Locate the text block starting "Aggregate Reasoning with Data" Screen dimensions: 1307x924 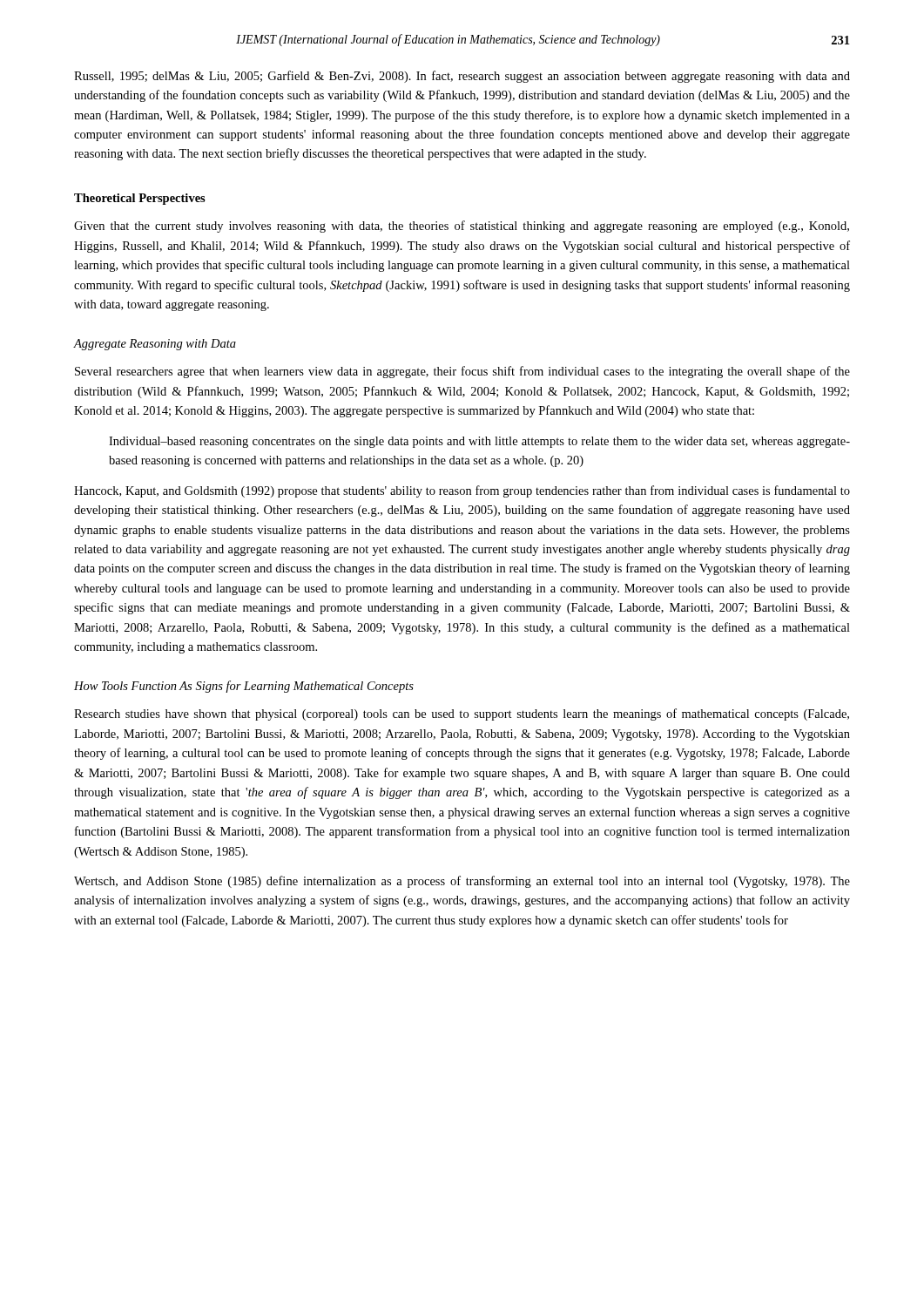pos(155,343)
